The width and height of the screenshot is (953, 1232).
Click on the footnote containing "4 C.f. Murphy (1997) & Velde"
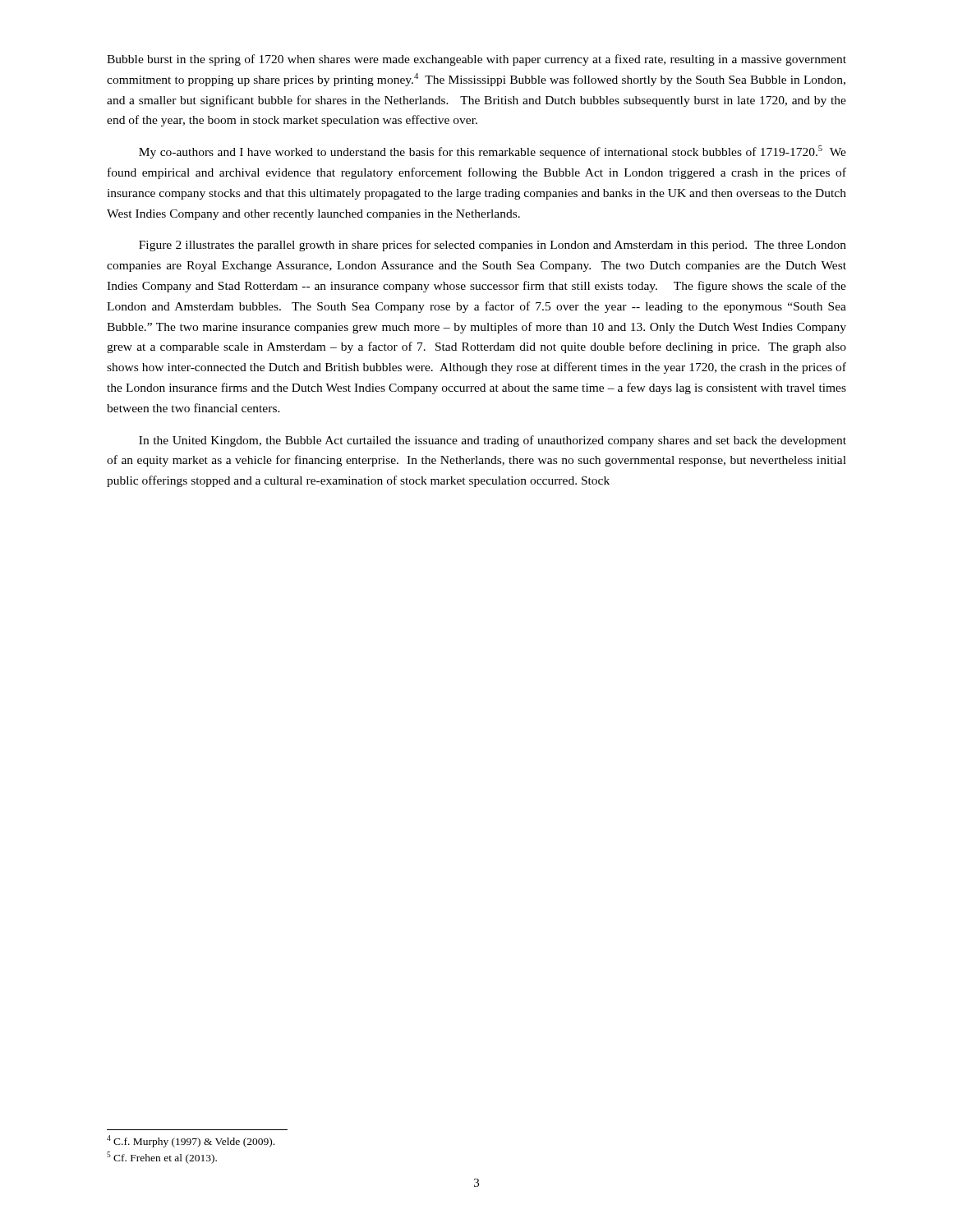coord(191,1141)
